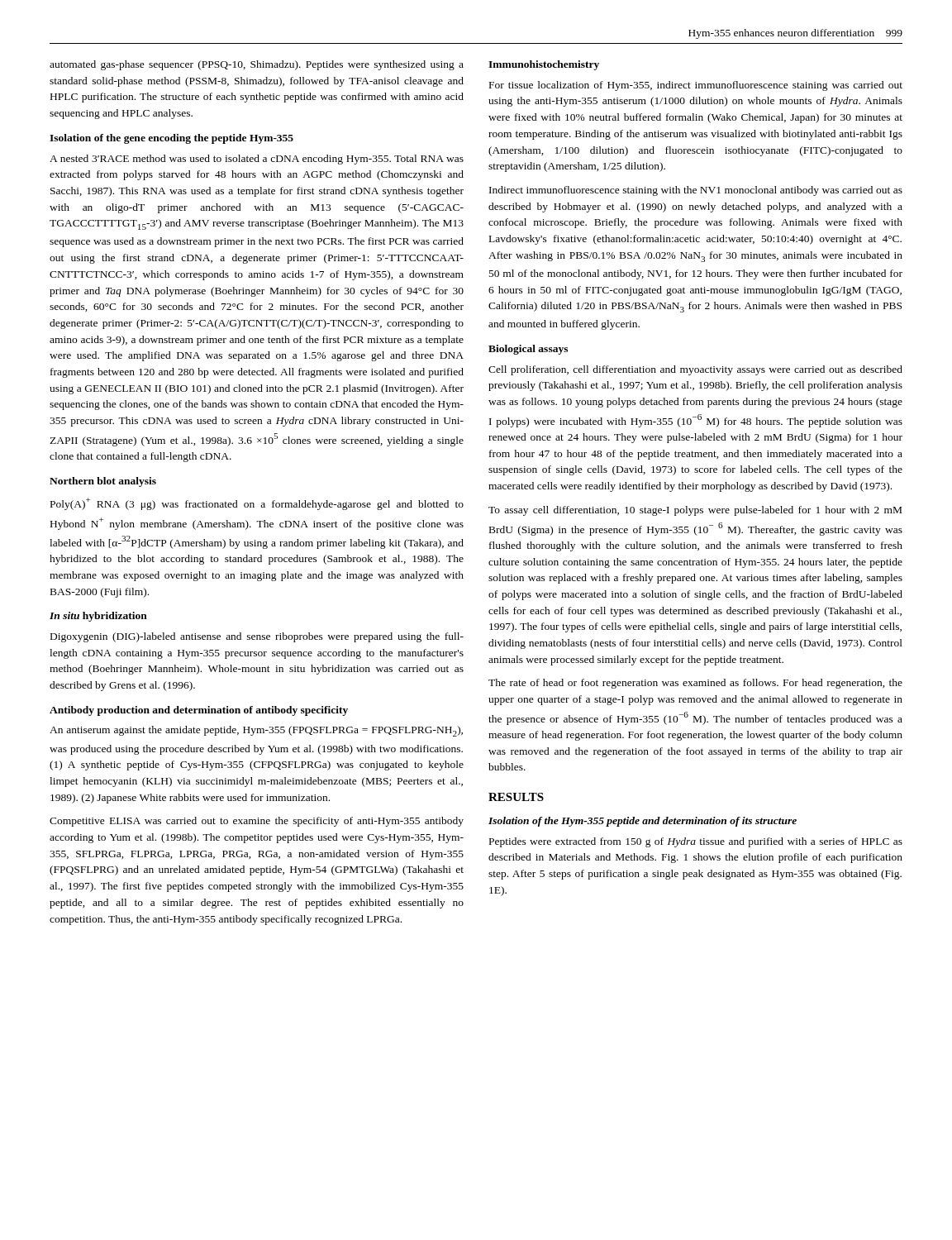Select the text block containing "A nested 3′RACE method"
Screen dimensions: 1240x952
257,307
